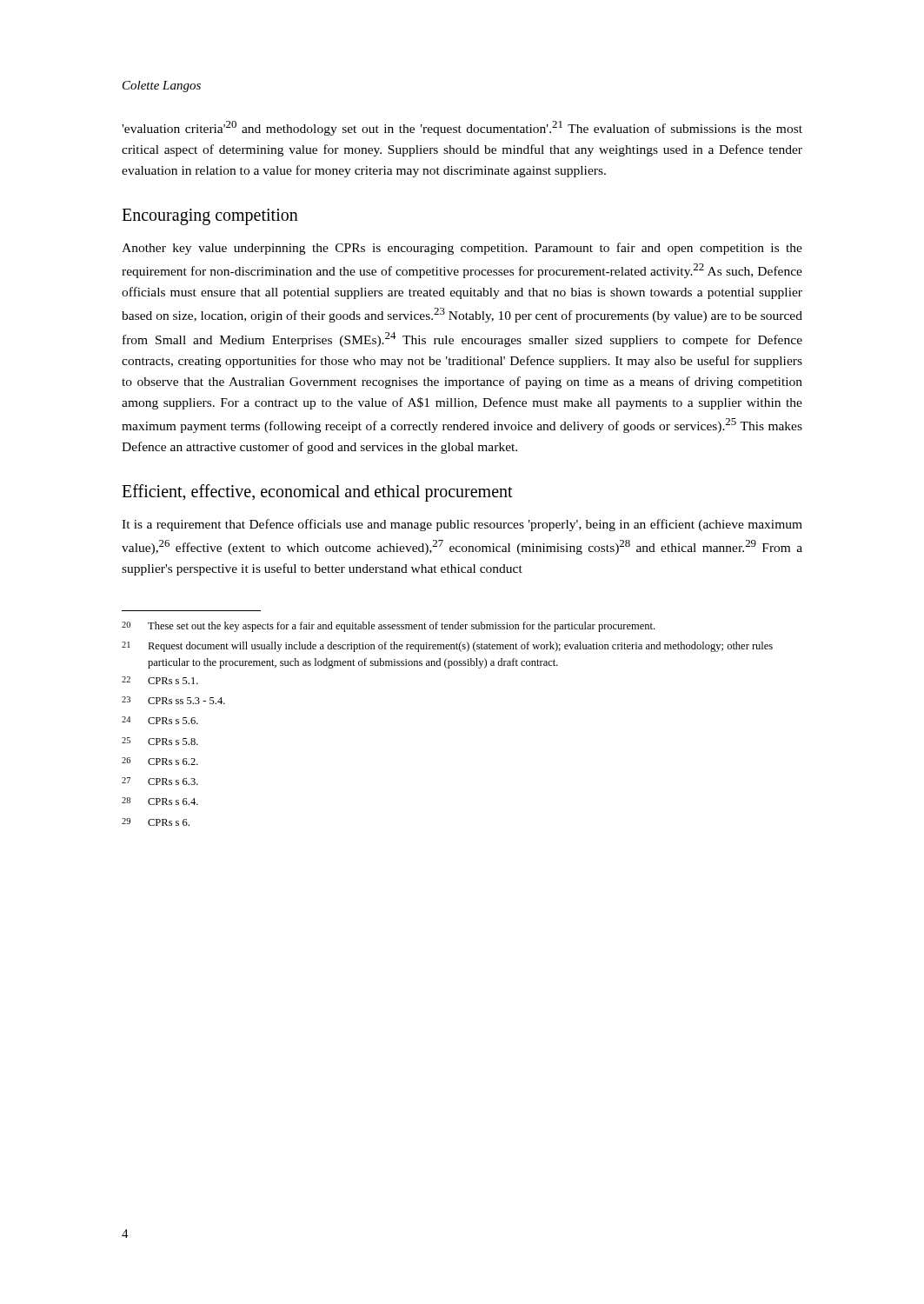Click where it says "Encouraging competition"
This screenshot has width=924, height=1304.
[210, 215]
